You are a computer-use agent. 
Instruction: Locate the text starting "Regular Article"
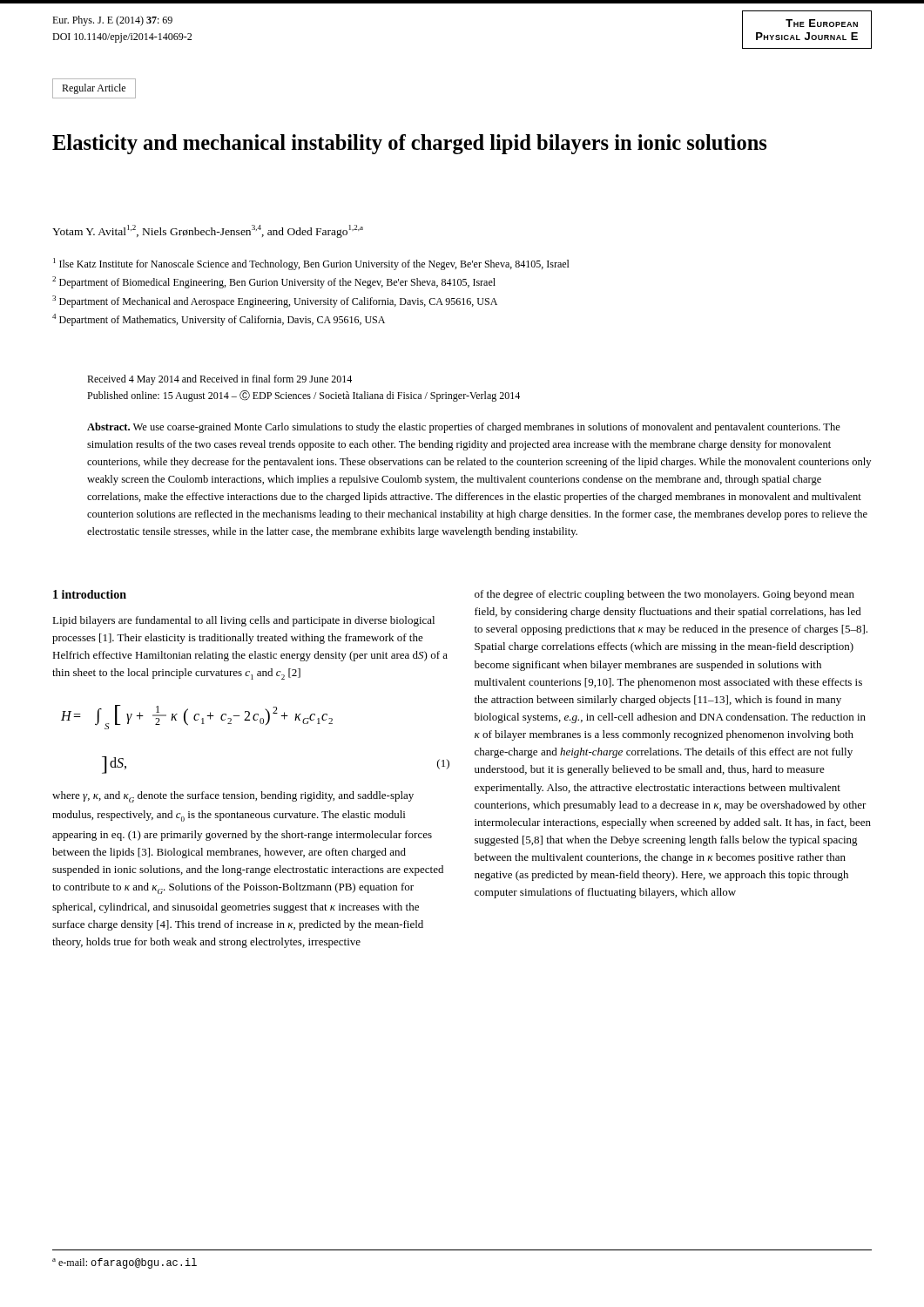click(94, 88)
